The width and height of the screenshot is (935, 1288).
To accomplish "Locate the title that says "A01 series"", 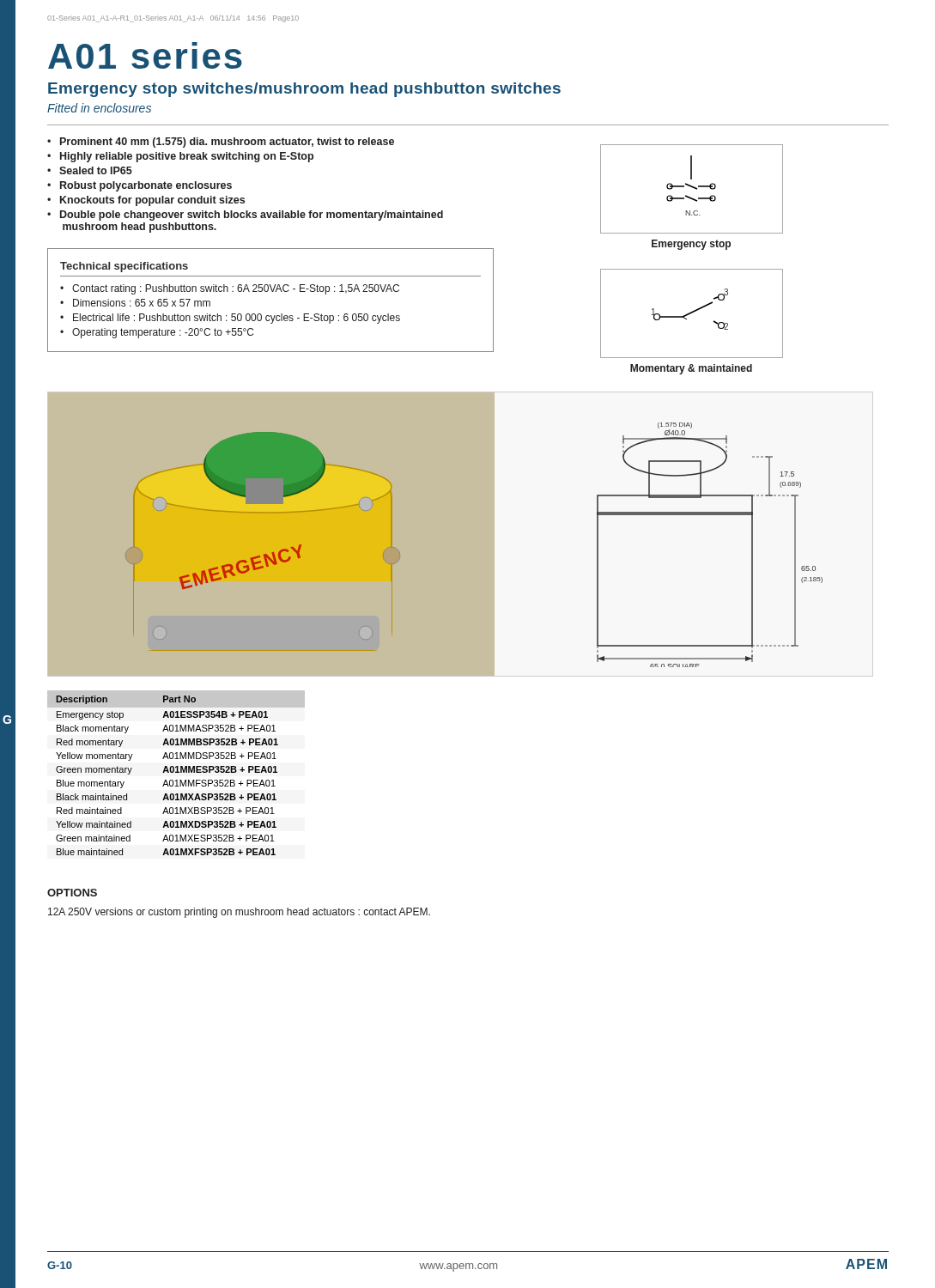I will click(x=146, y=56).
